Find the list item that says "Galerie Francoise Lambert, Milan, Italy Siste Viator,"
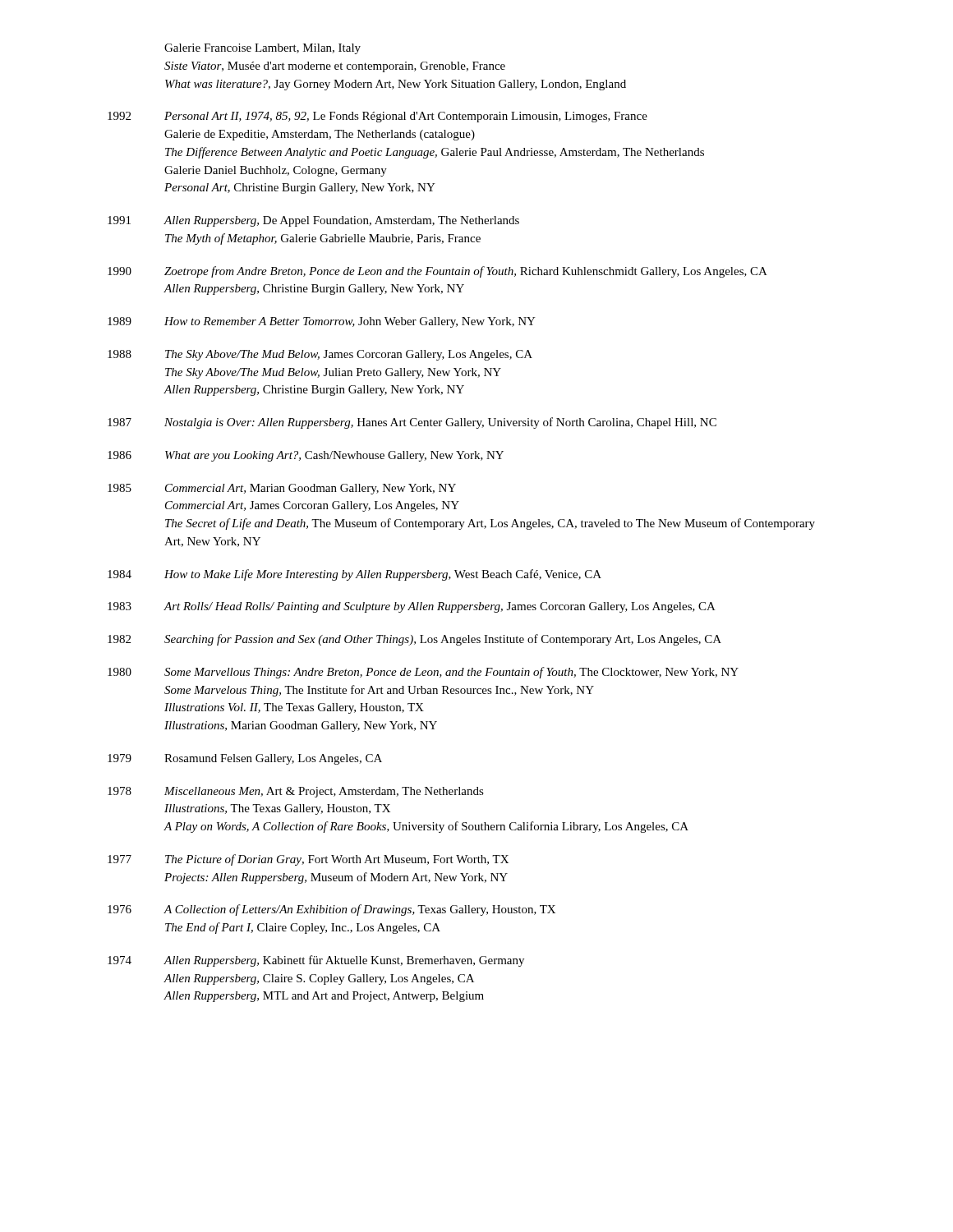The image size is (953, 1232). 395,65
